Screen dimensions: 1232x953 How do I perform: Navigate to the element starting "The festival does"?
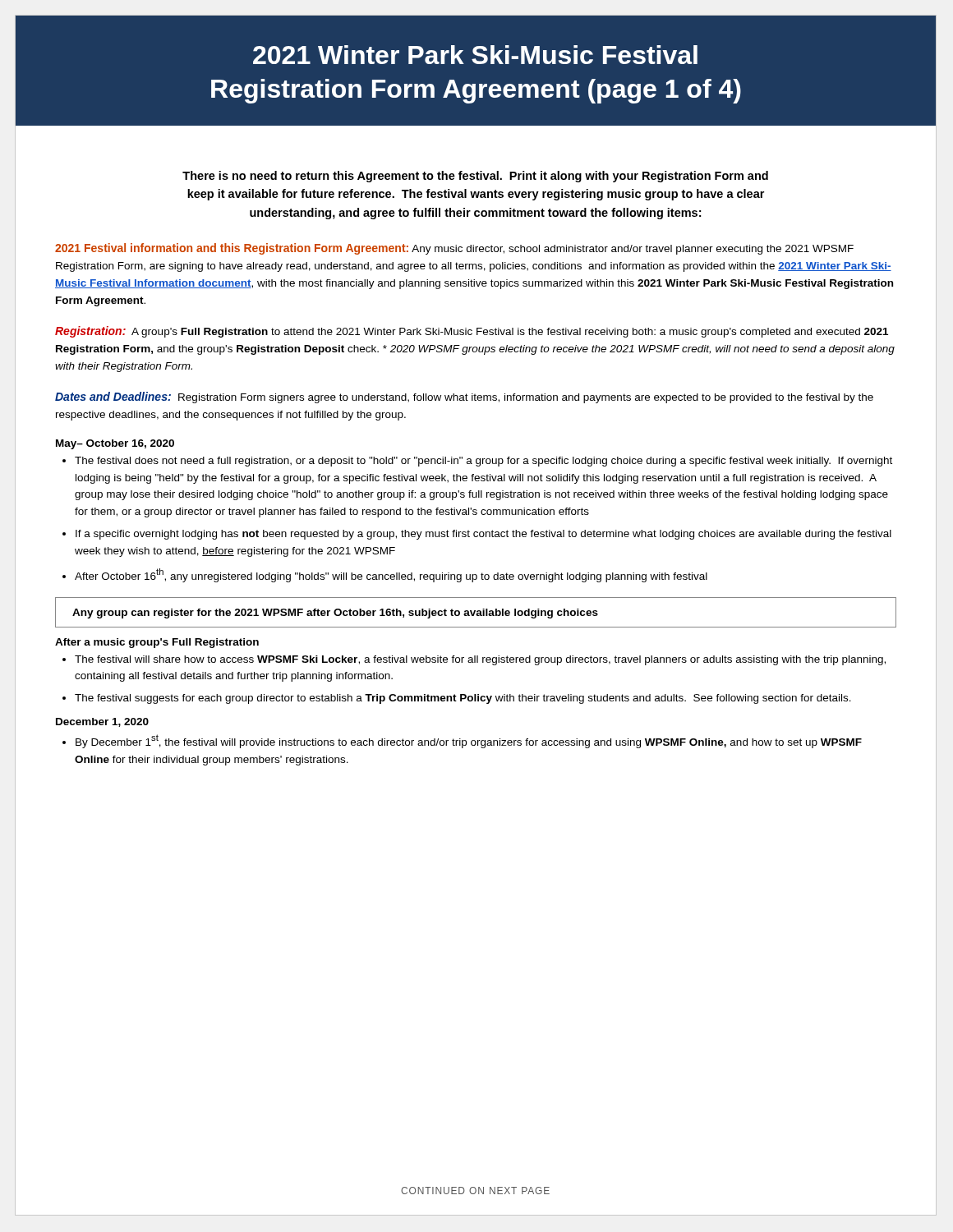[x=484, y=486]
